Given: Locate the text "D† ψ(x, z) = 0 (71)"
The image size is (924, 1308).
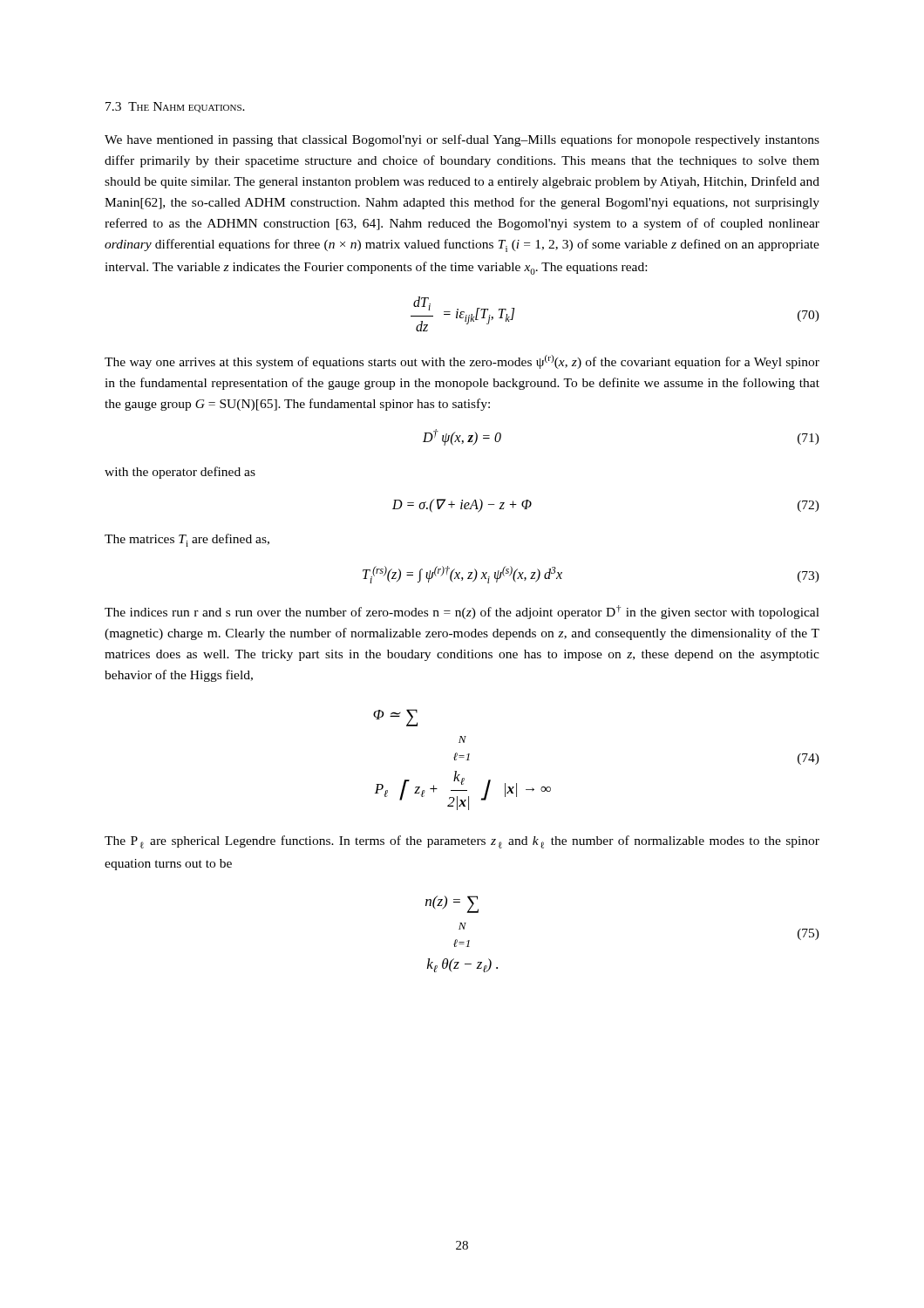Looking at the screenshot, I should click(462, 438).
